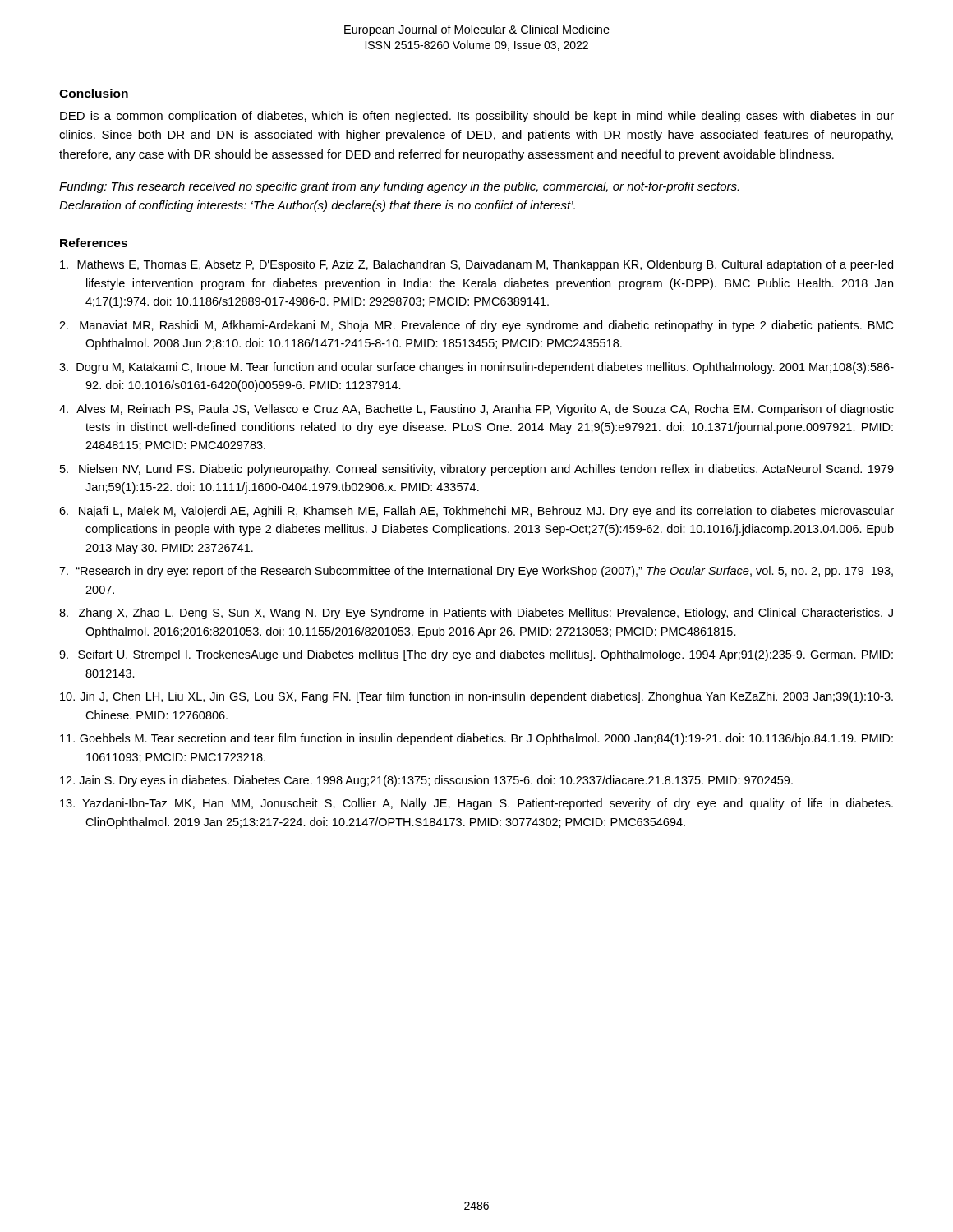The image size is (953, 1232).
Task: Click on the text block starting "8. Zhang X,"
Action: (476, 622)
